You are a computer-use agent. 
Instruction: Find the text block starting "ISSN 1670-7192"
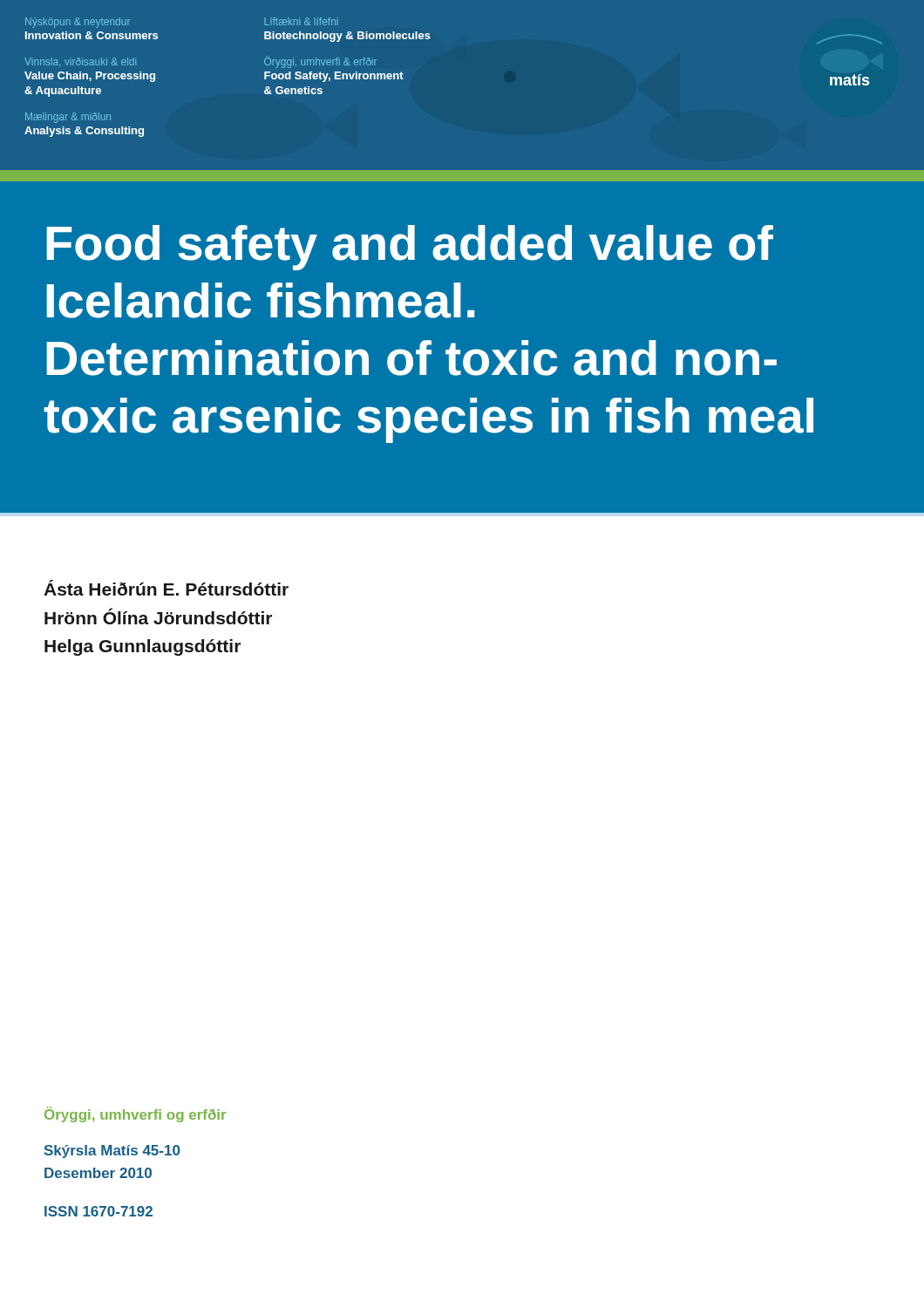98,1212
